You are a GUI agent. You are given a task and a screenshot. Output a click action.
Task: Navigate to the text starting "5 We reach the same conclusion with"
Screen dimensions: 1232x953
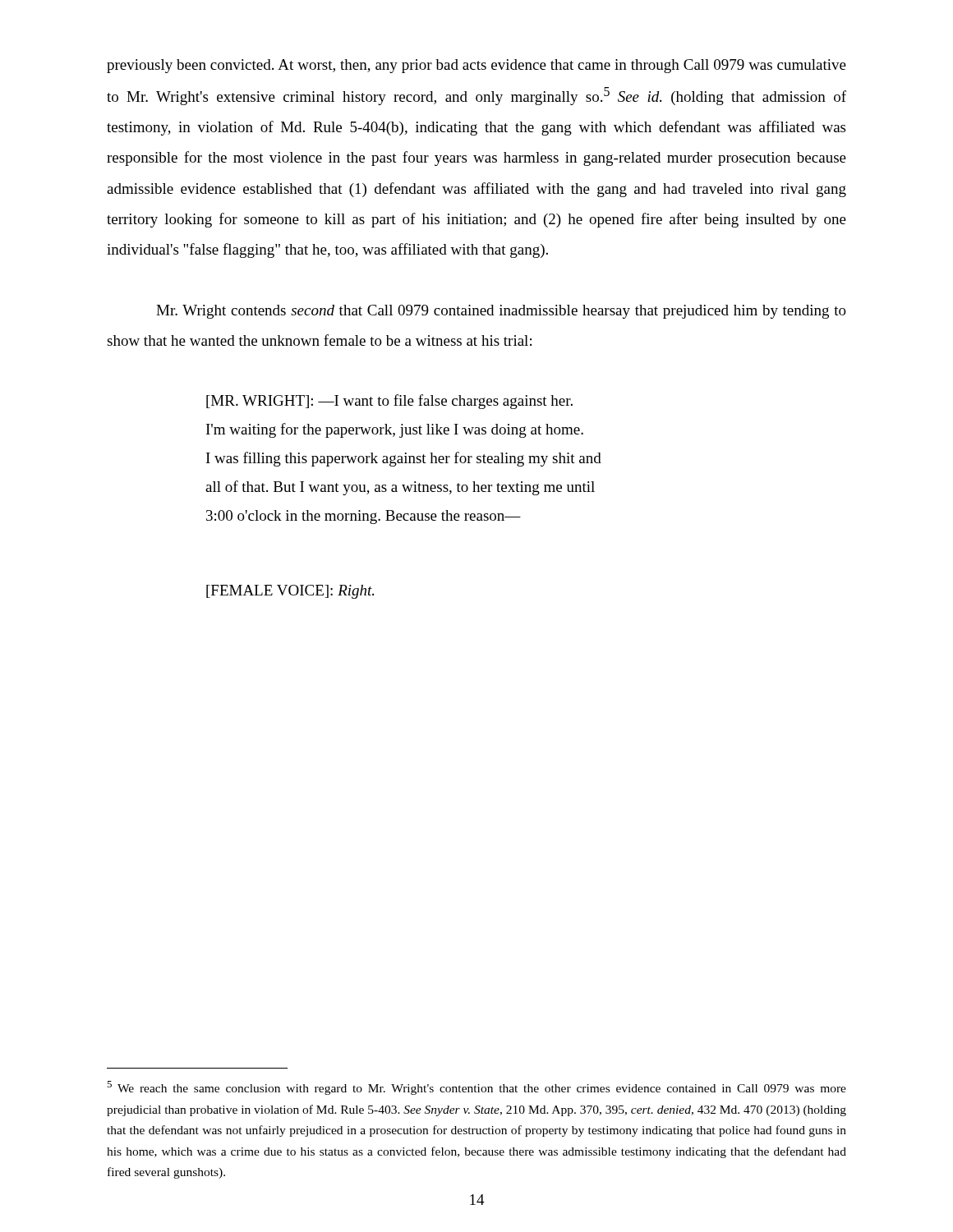pos(476,1128)
